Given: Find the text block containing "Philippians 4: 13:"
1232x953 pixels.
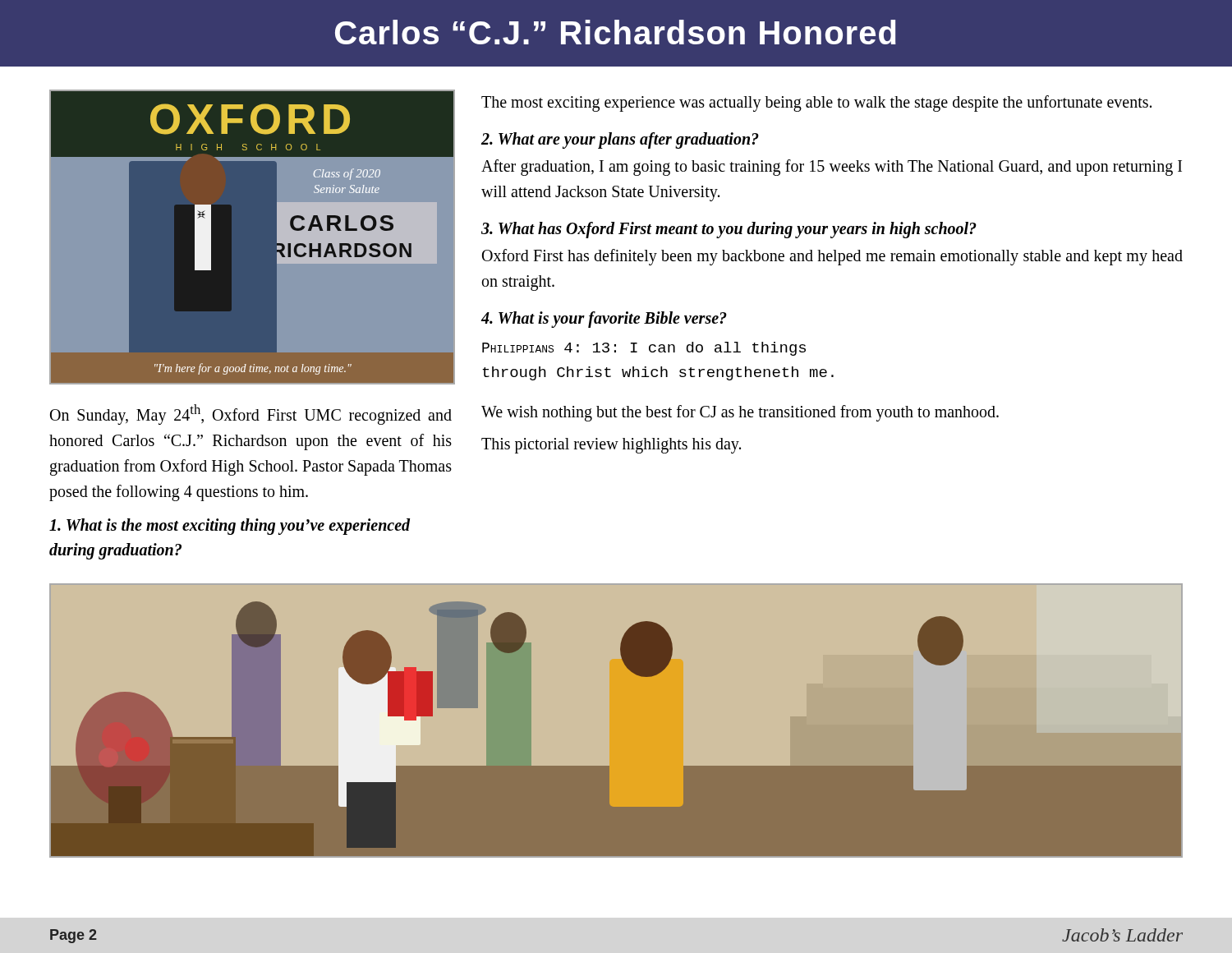Looking at the screenshot, I should point(832,361).
